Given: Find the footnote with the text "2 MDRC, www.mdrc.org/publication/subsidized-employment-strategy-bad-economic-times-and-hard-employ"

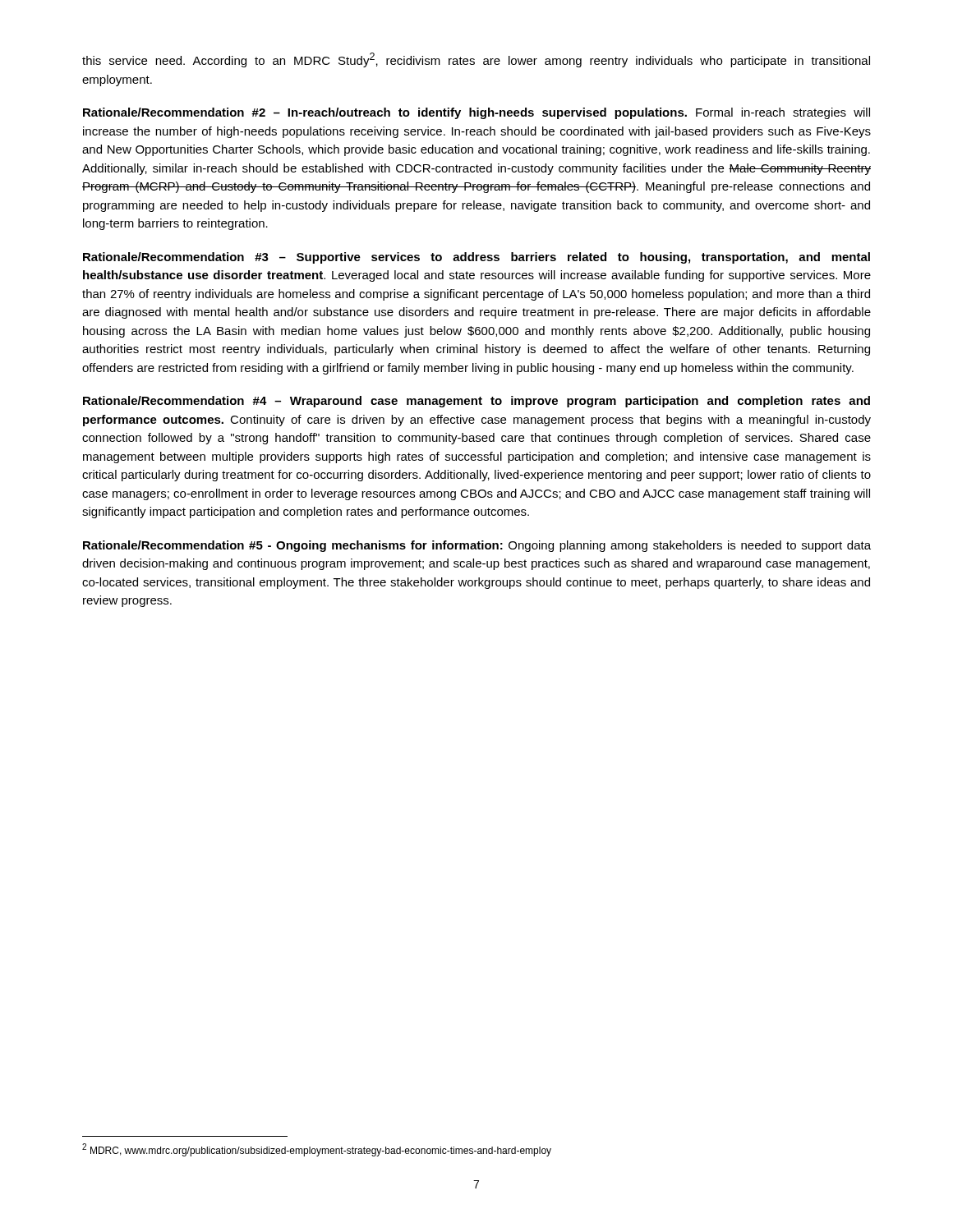Looking at the screenshot, I should click(317, 1150).
